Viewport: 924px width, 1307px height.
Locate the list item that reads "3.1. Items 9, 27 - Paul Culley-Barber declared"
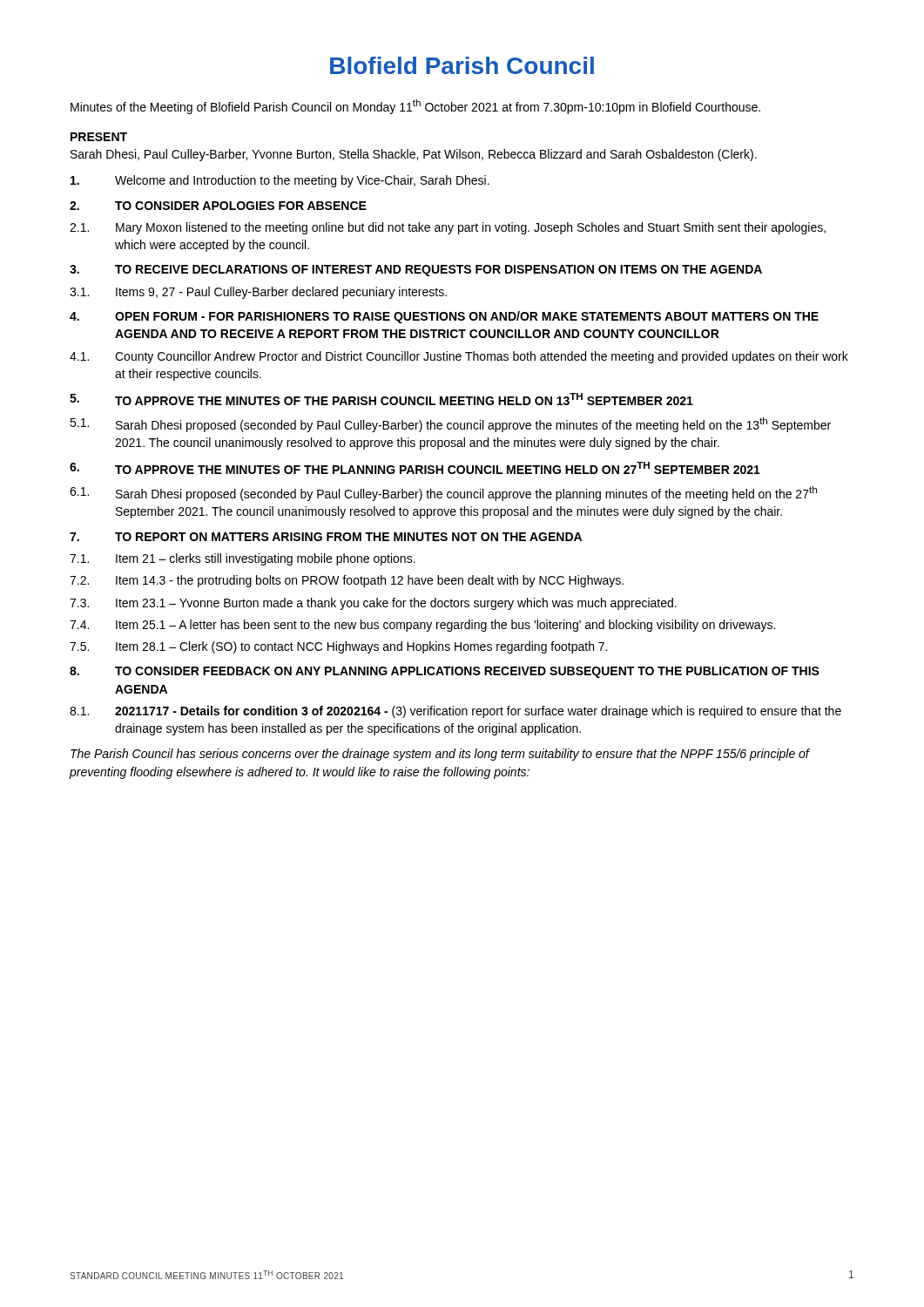[258, 293]
